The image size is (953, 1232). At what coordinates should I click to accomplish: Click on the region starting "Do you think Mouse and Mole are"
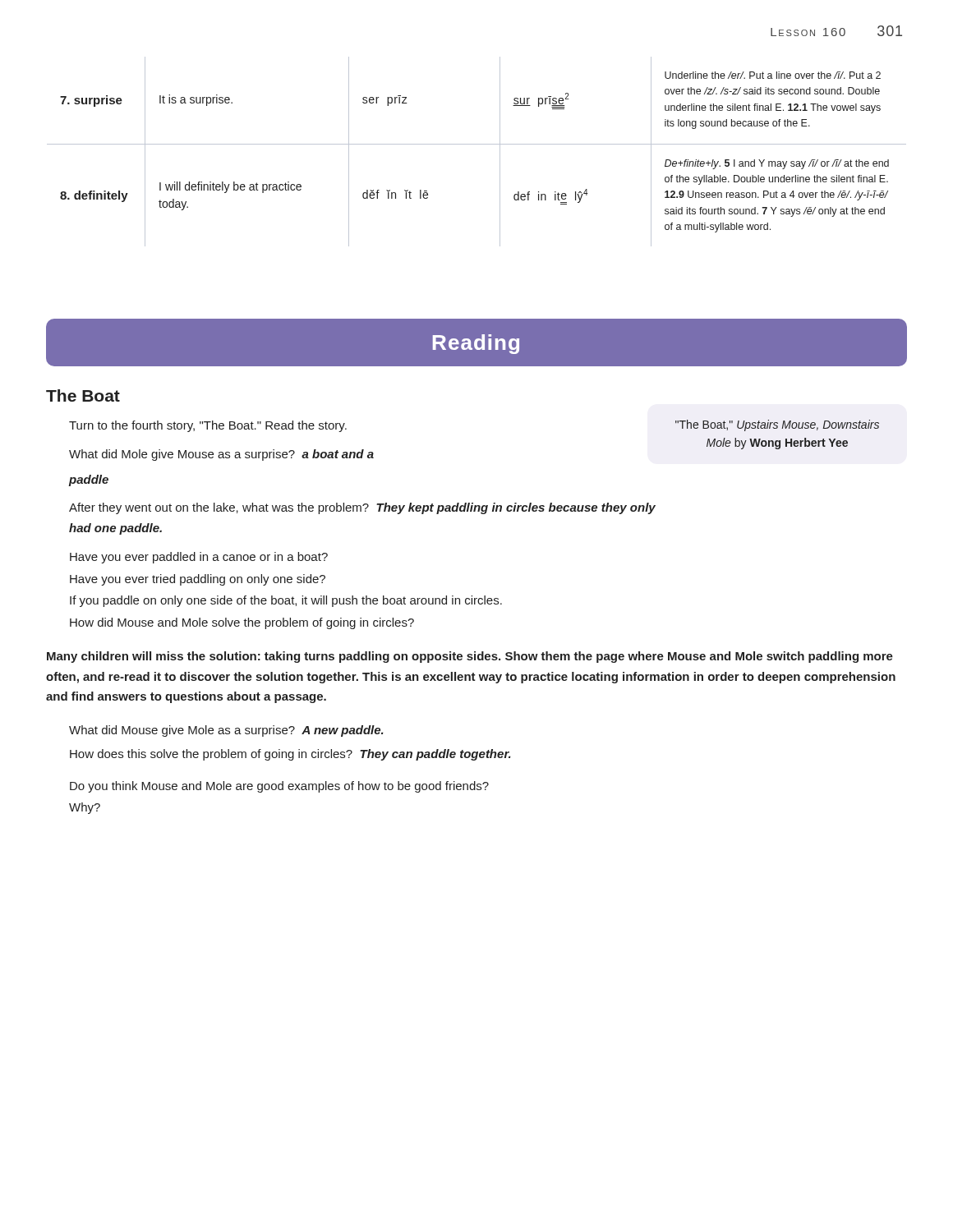[x=279, y=785]
